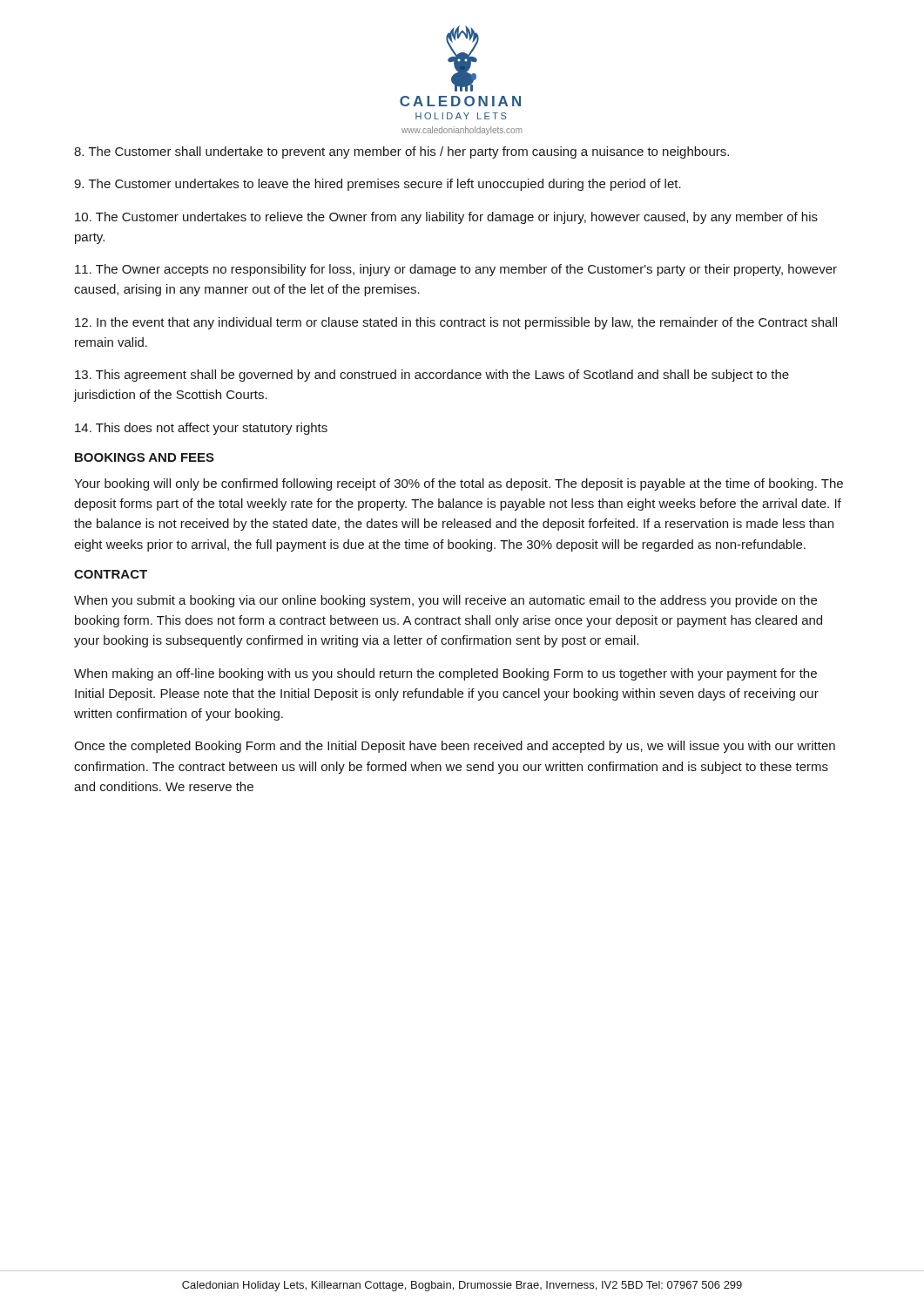
Task: Where is the passage that starts "The Customer shall"?
Action: pos(402,151)
